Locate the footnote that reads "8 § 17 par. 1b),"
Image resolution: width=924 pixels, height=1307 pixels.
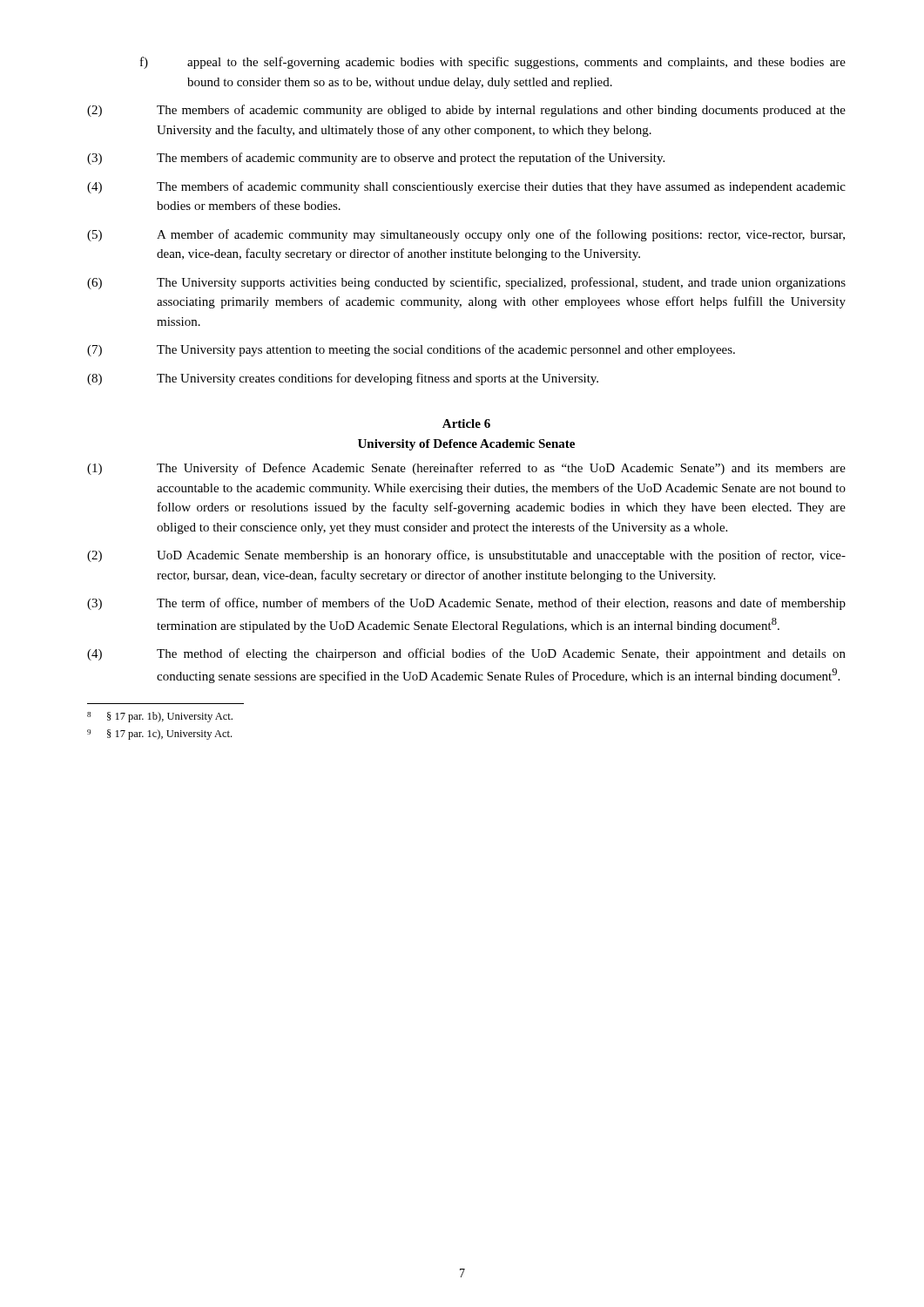click(x=160, y=717)
